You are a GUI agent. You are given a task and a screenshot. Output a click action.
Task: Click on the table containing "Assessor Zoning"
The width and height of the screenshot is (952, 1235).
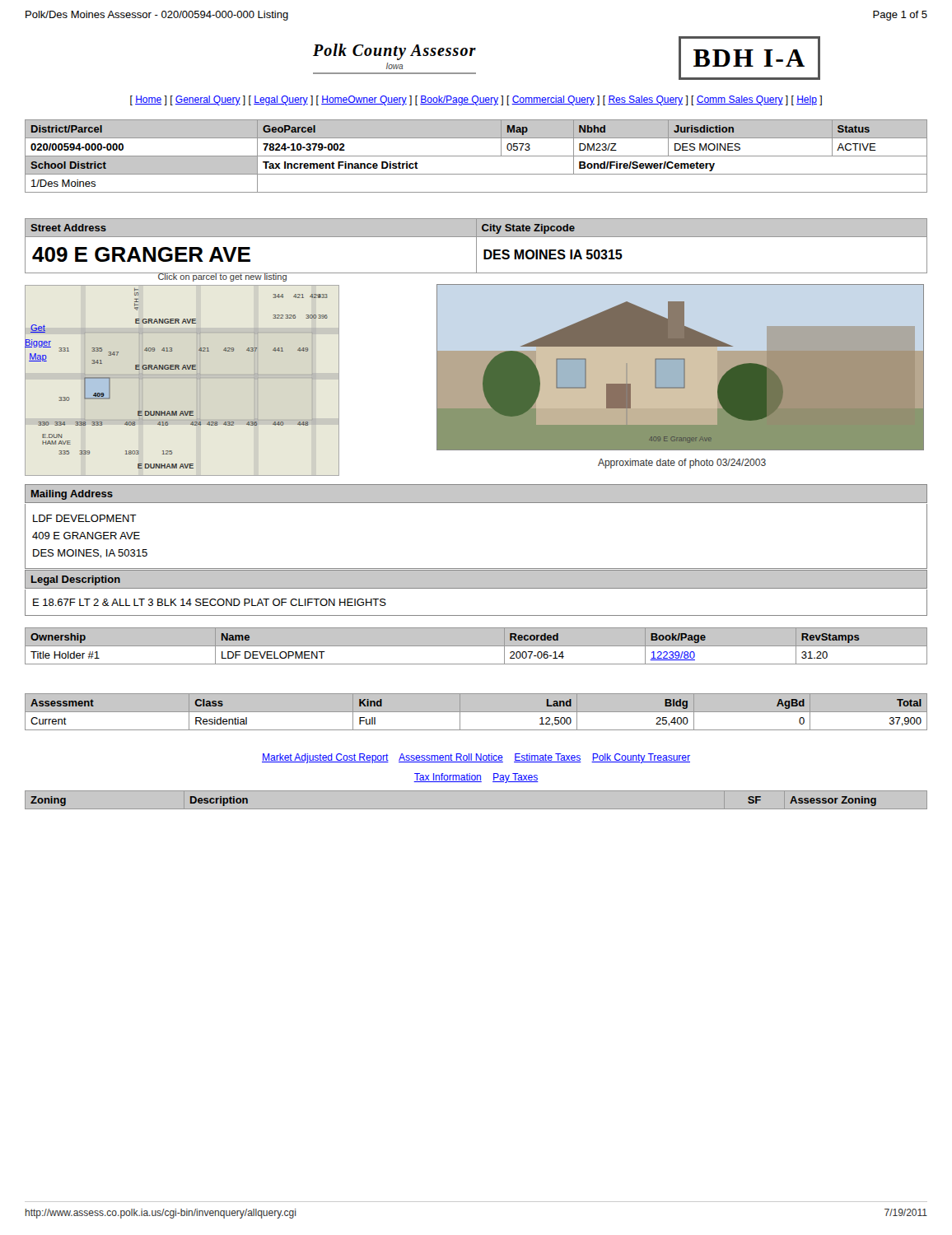point(476,800)
